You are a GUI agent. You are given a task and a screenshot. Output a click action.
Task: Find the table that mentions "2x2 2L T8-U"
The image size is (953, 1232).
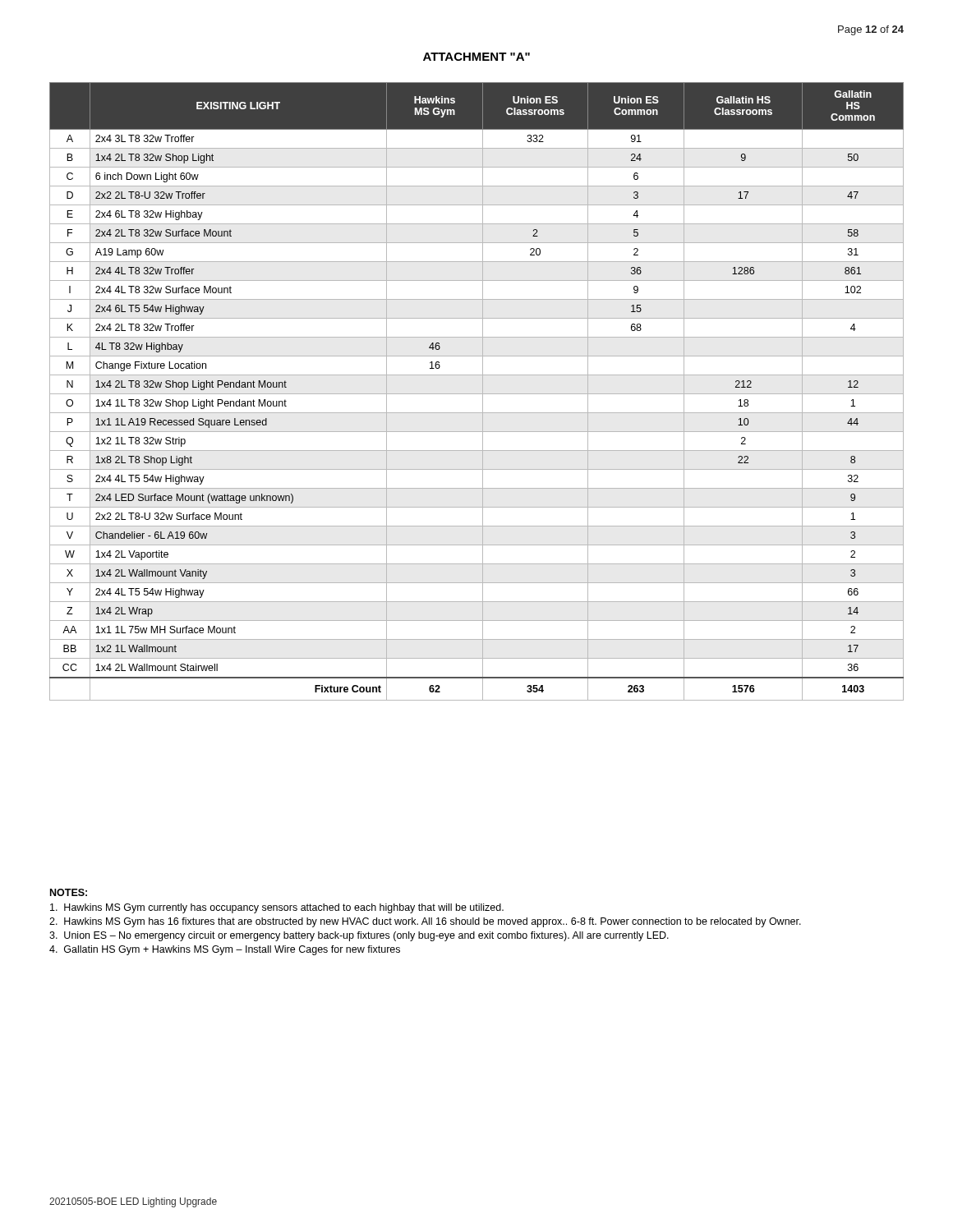pos(476,391)
